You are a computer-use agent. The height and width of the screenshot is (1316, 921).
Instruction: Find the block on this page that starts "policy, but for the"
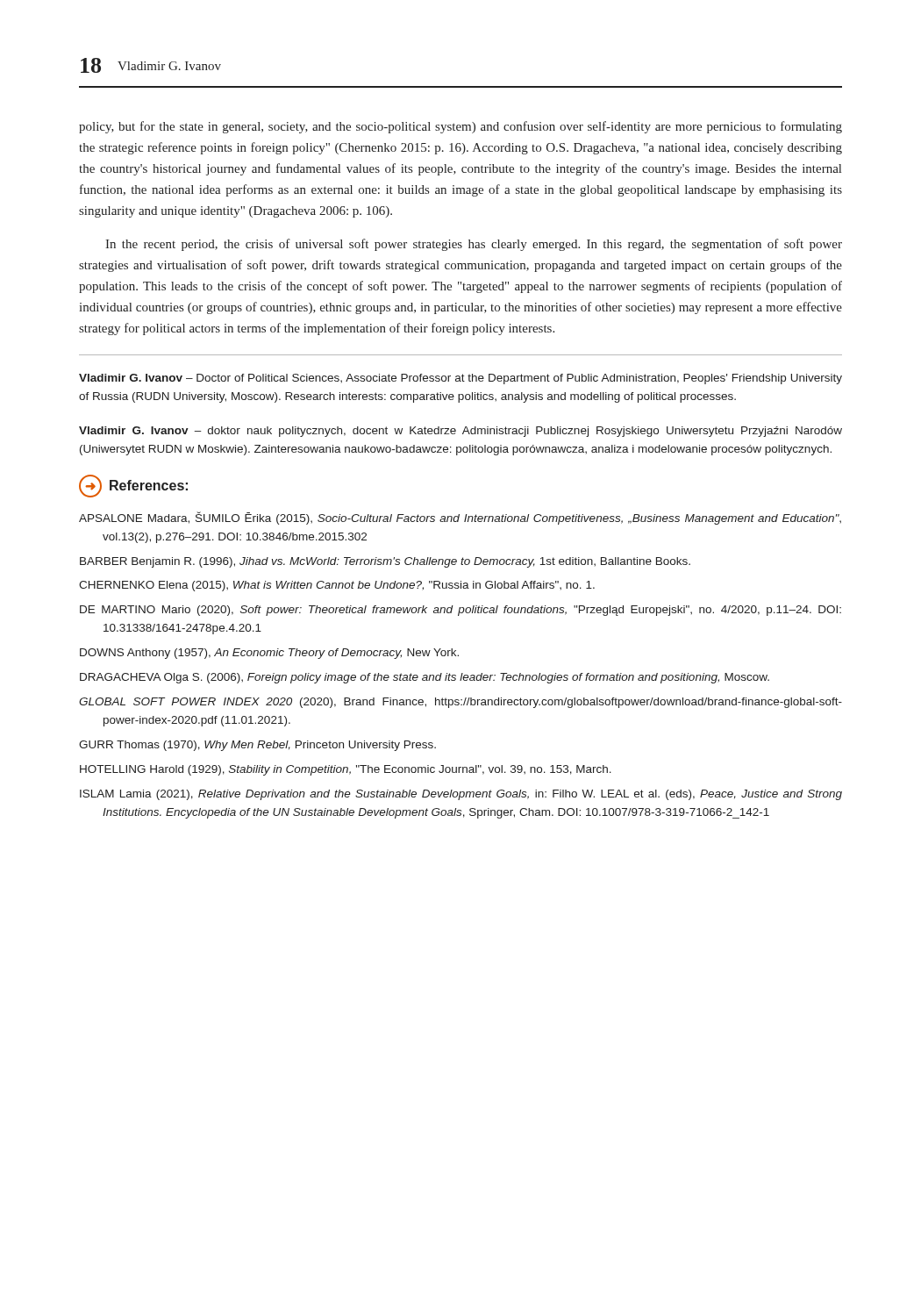coord(460,168)
